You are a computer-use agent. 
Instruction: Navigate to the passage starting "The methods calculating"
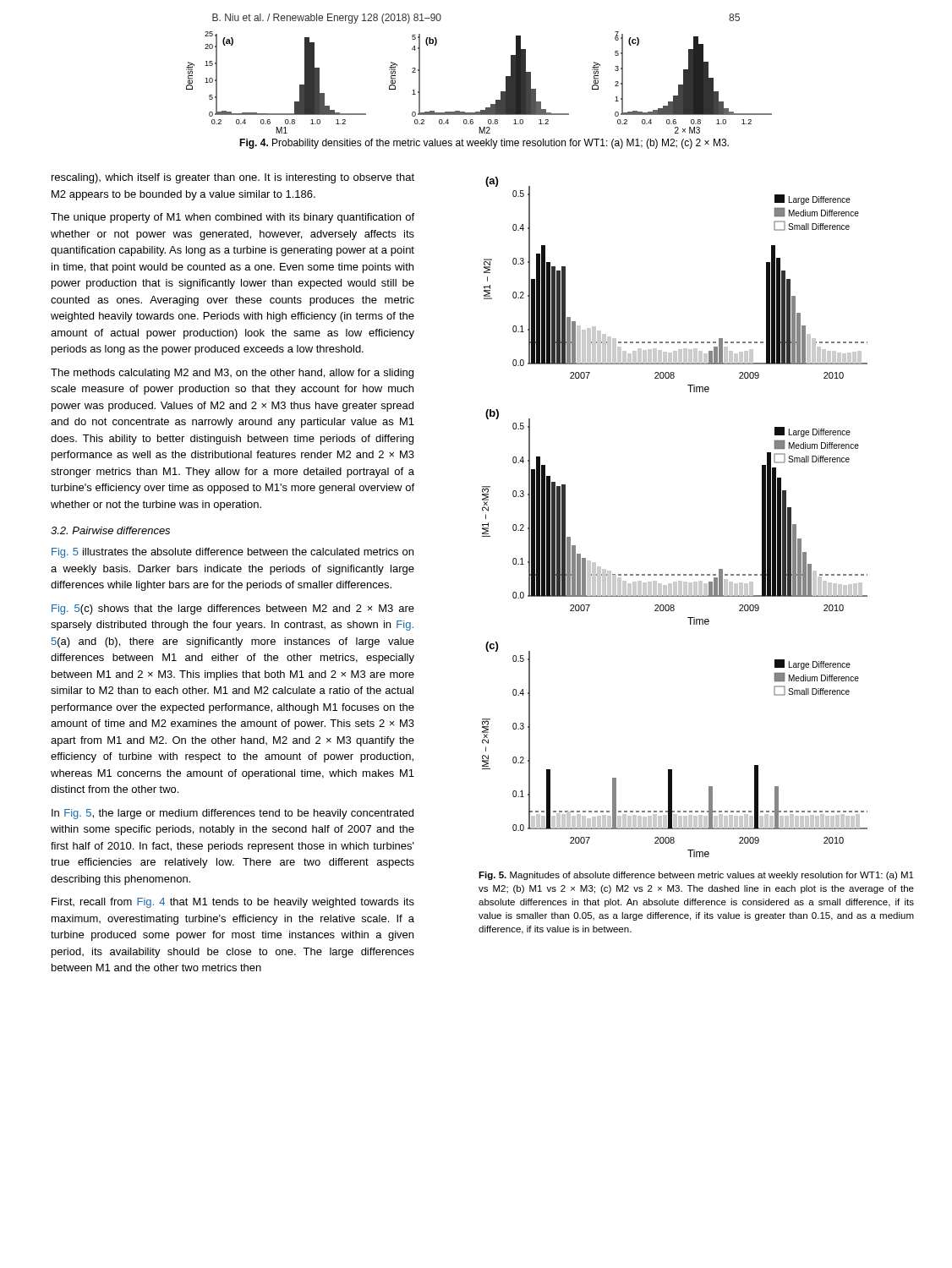pos(233,438)
